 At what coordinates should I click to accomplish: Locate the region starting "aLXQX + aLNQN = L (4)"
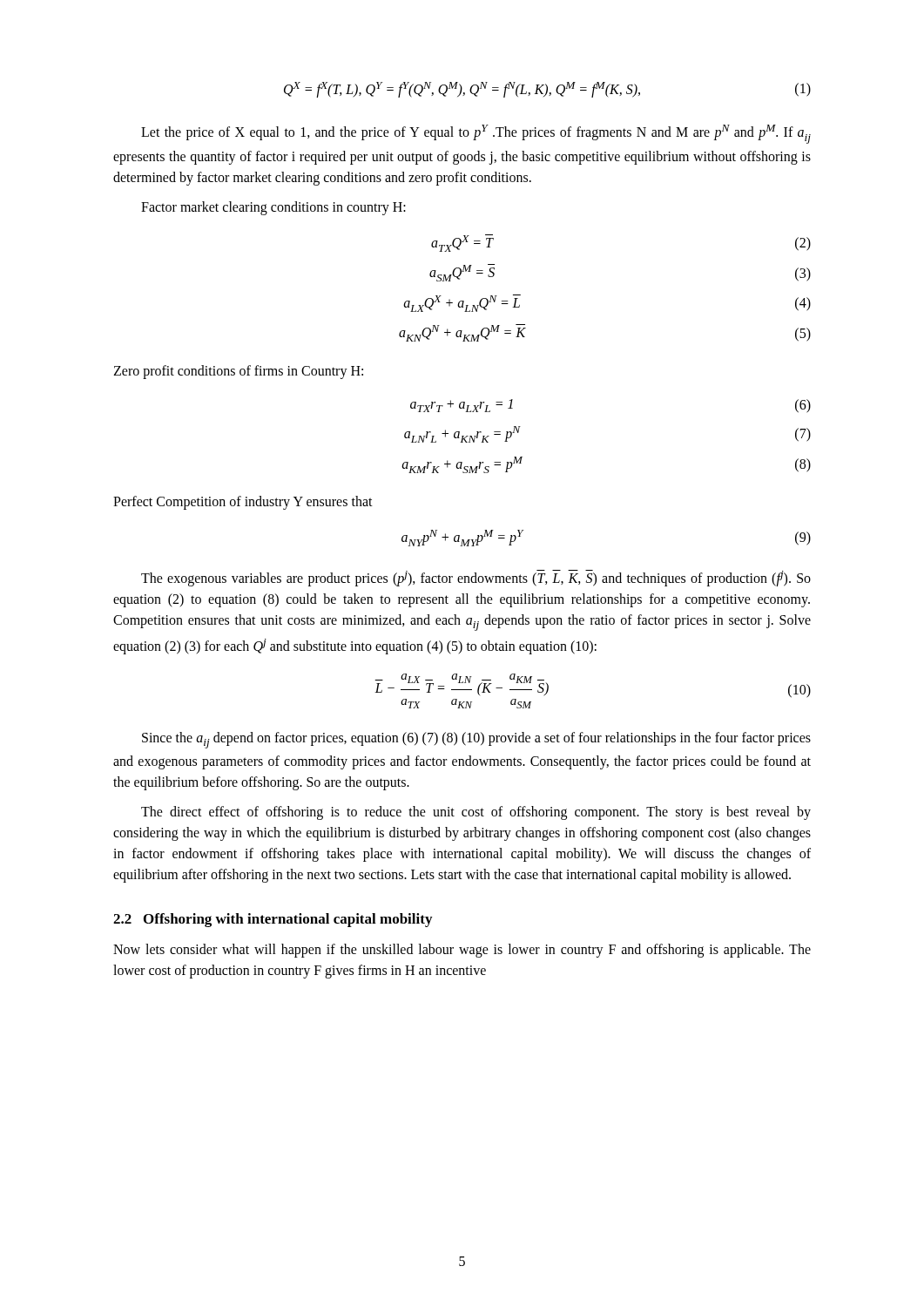[464, 303]
